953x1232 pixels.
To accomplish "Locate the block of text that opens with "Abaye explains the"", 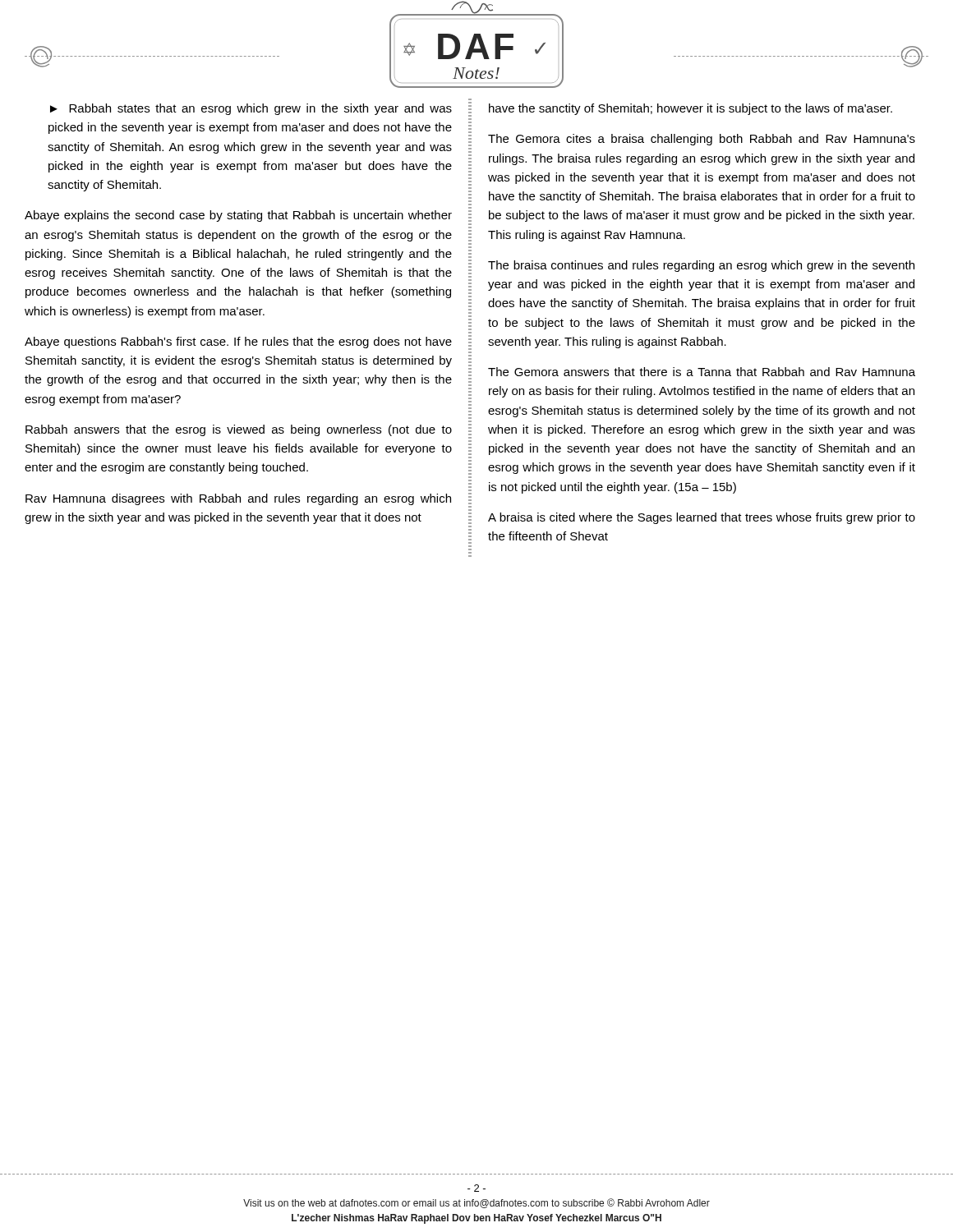I will tap(238, 263).
